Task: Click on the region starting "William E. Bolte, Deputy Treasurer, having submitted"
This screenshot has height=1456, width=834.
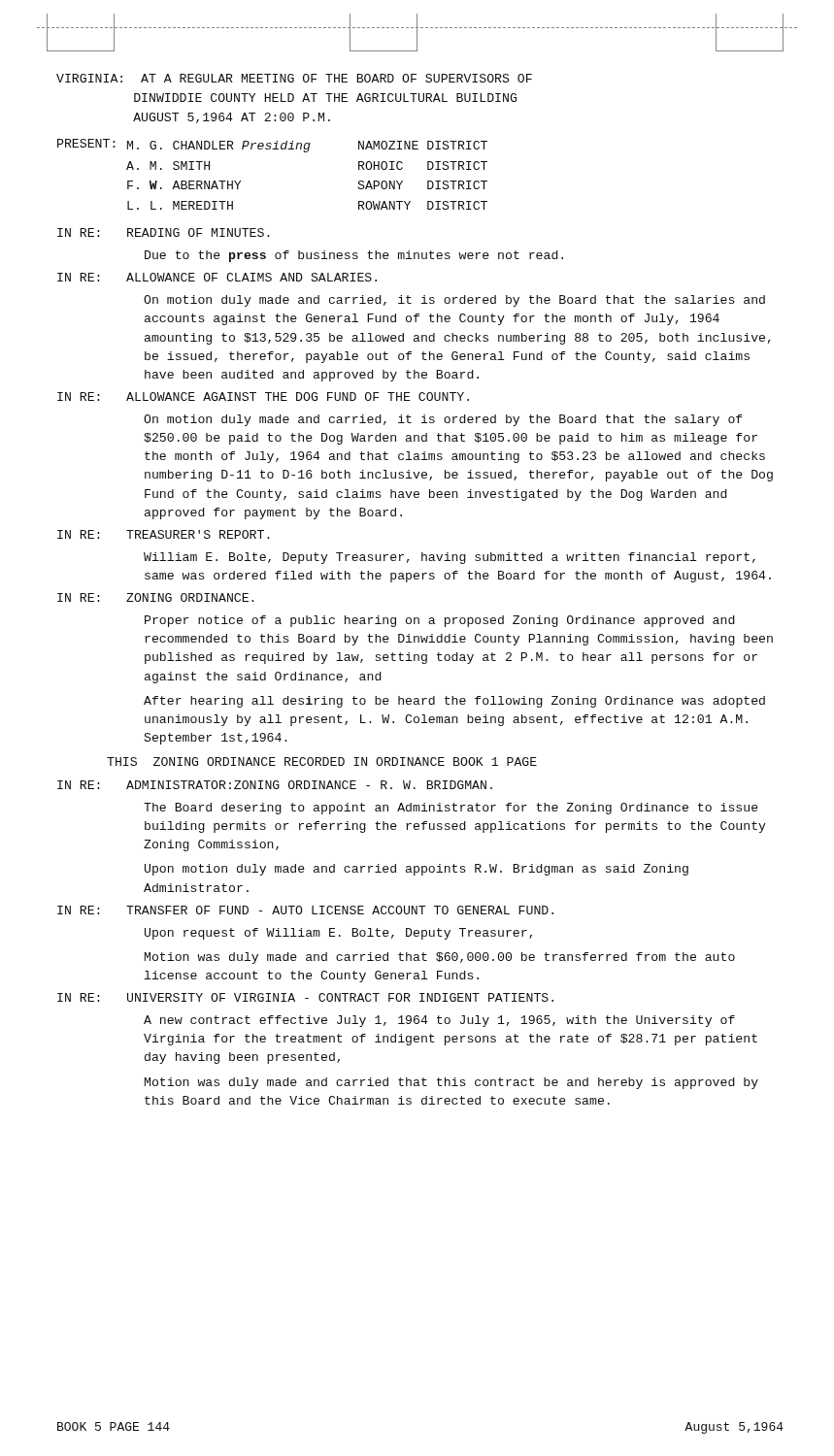Action: point(459,567)
